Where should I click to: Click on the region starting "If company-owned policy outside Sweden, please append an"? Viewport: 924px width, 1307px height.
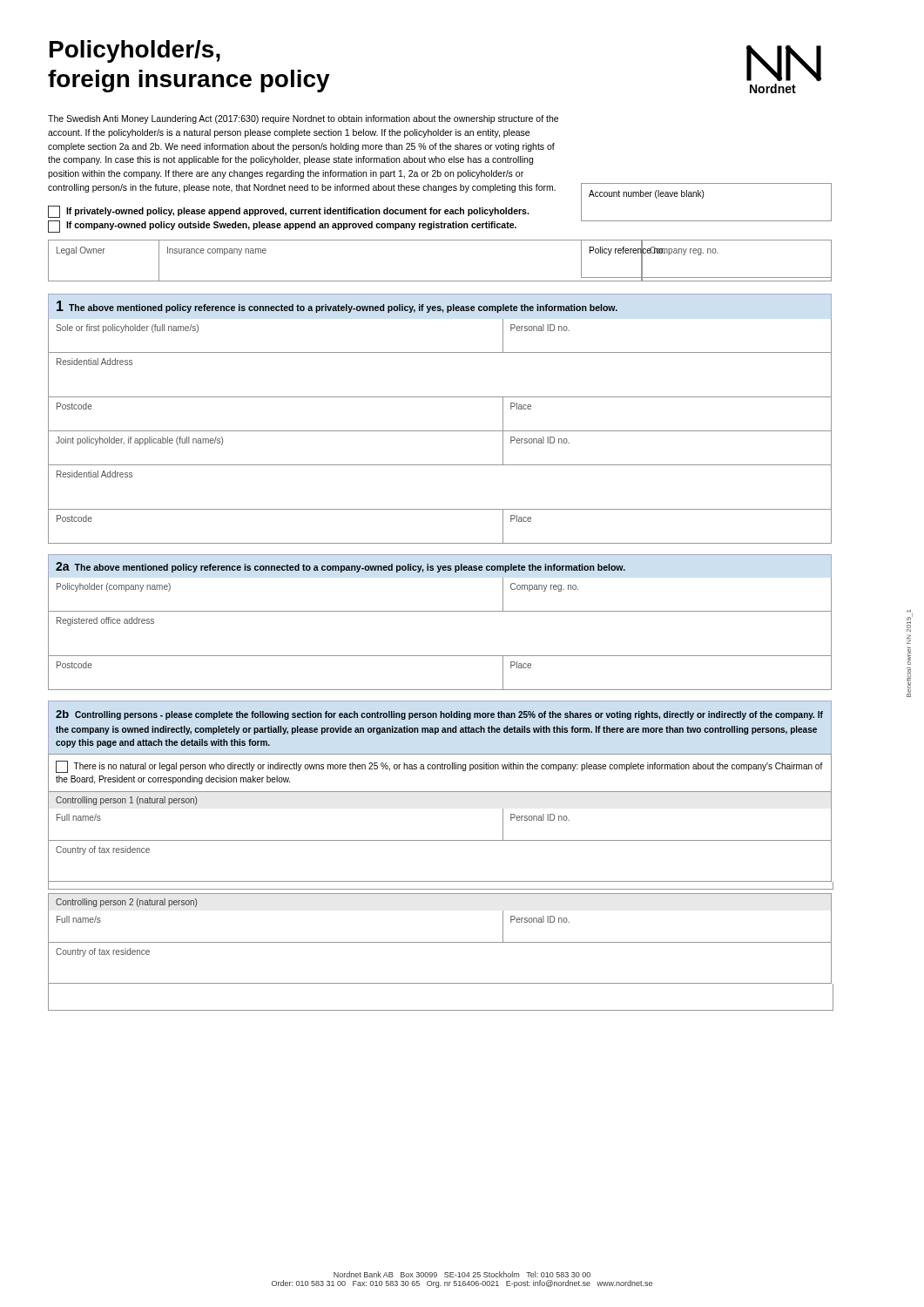pos(282,226)
